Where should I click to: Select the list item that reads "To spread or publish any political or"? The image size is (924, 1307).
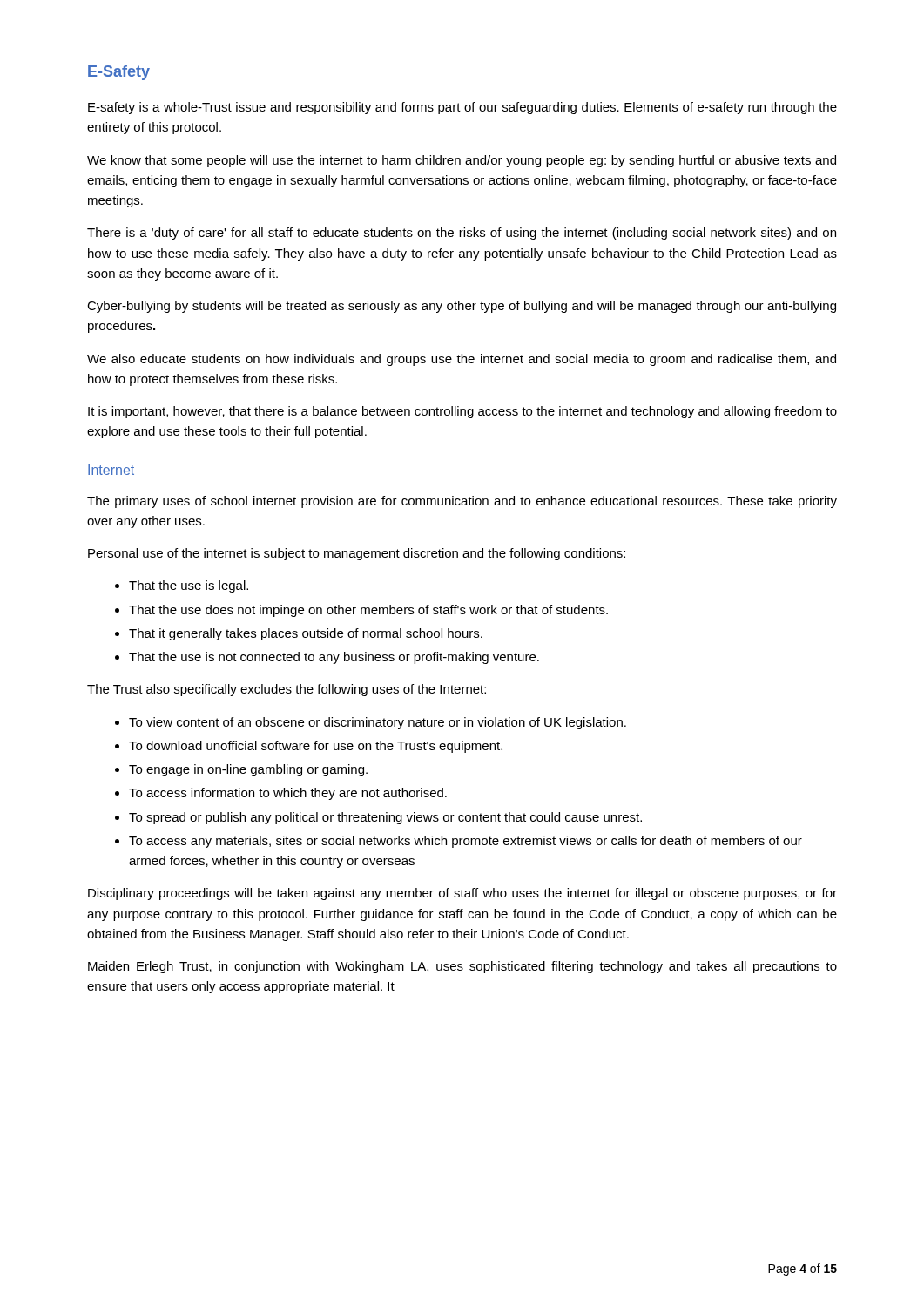point(386,816)
